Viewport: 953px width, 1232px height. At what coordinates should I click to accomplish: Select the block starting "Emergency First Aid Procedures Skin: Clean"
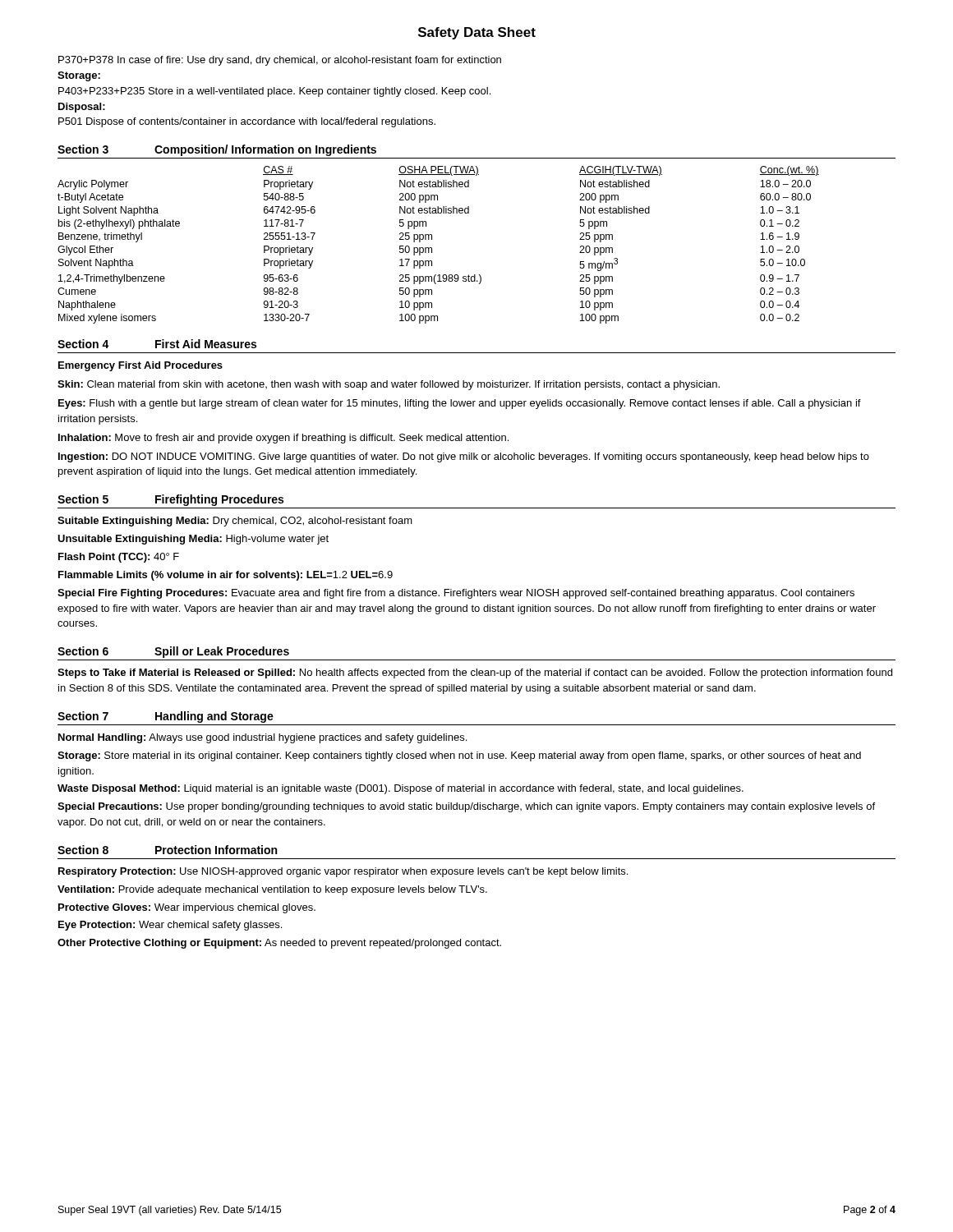(x=140, y=366)
